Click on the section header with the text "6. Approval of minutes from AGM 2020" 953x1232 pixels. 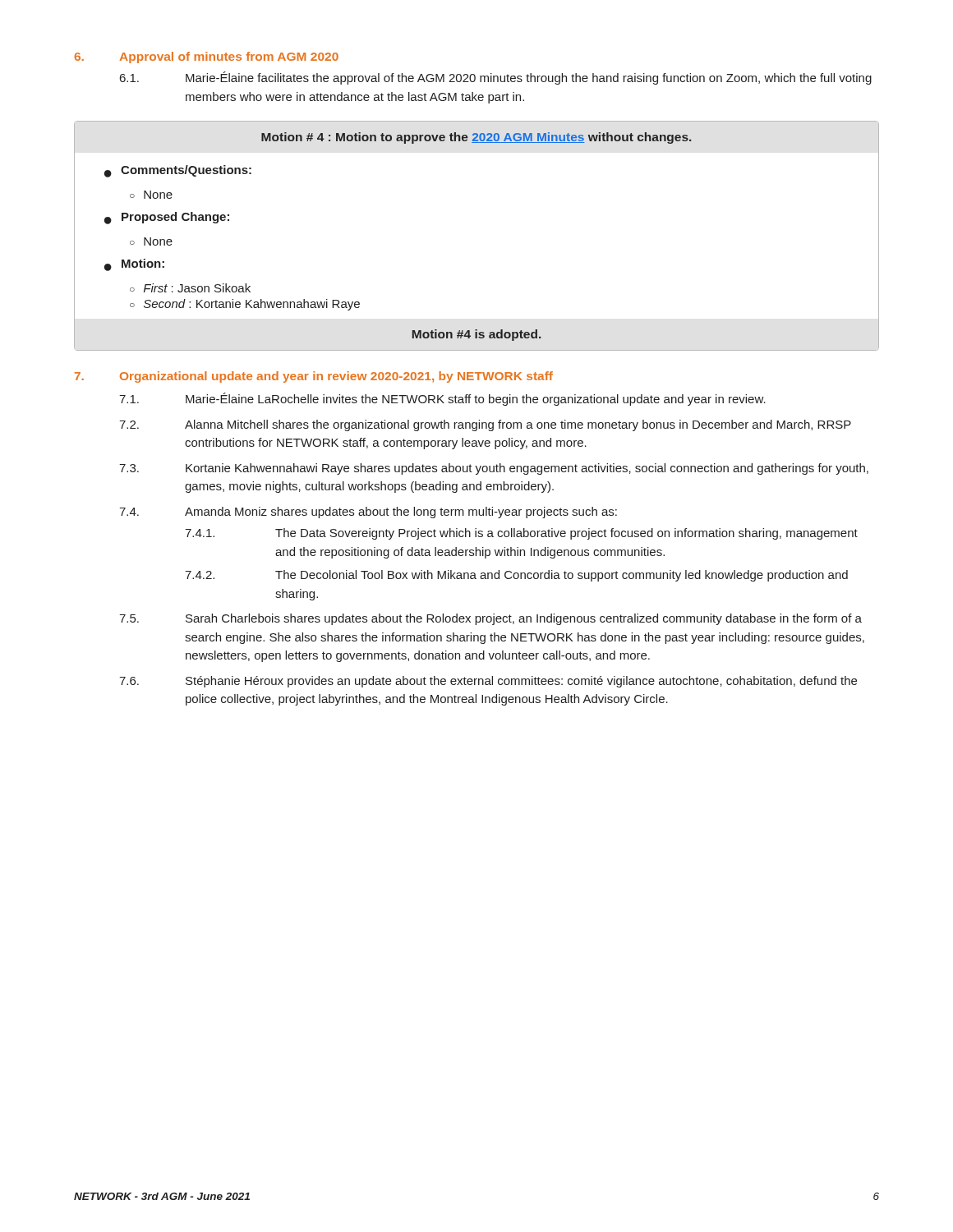[206, 57]
